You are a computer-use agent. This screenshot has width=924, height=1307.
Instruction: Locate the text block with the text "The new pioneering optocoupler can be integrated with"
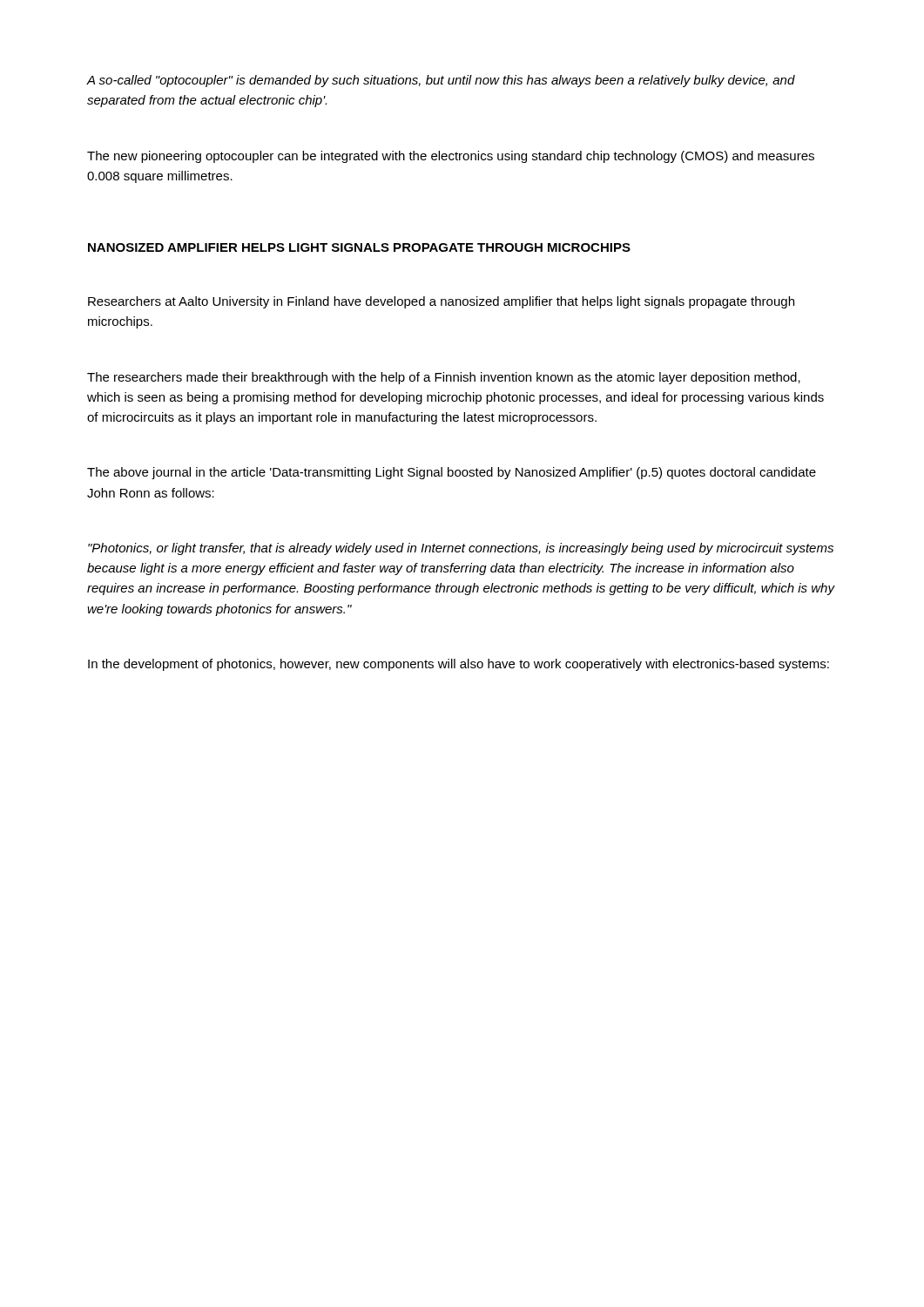click(451, 165)
